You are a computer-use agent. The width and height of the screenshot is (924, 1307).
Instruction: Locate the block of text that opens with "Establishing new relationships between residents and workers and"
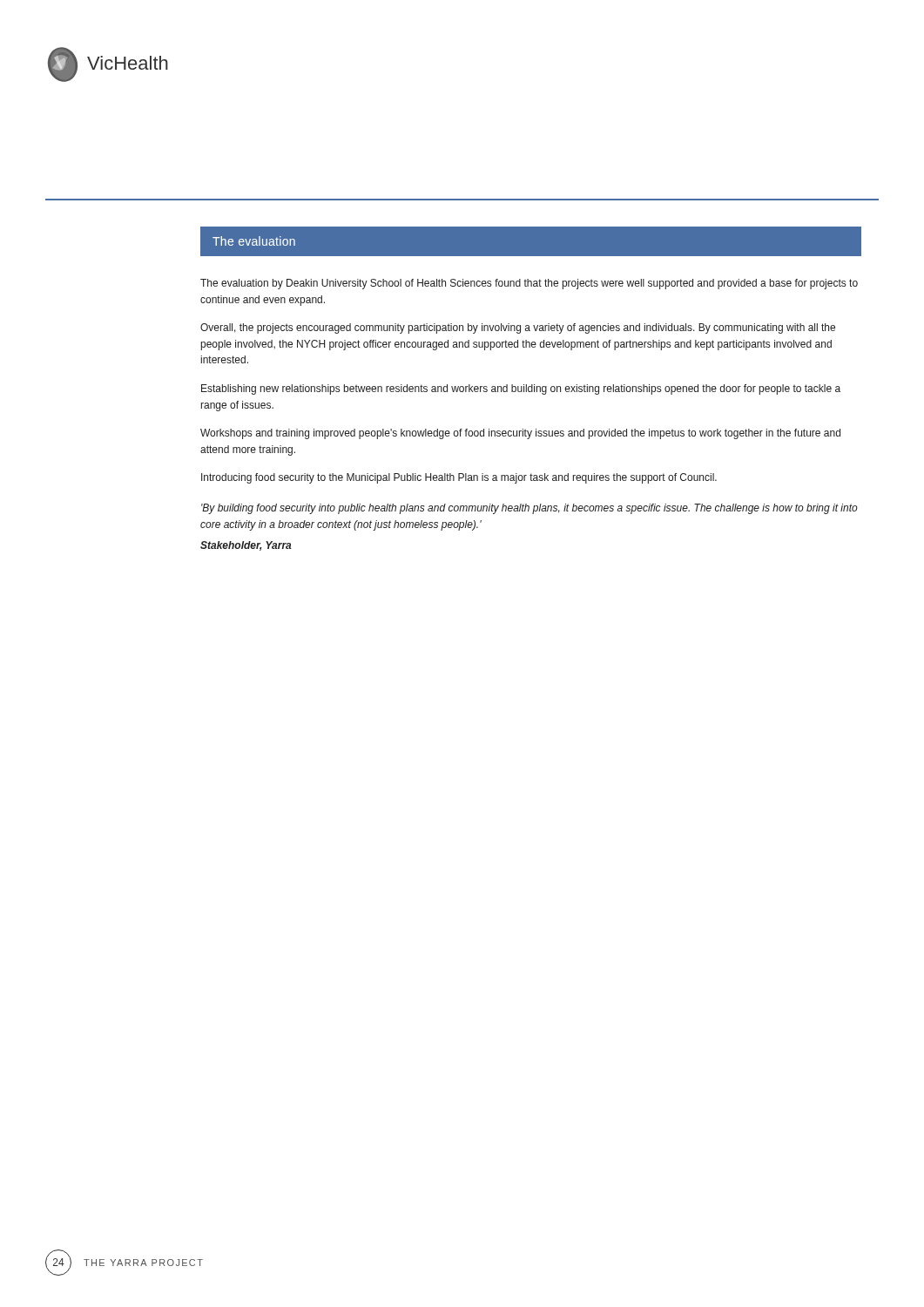pyautogui.click(x=520, y=397)
